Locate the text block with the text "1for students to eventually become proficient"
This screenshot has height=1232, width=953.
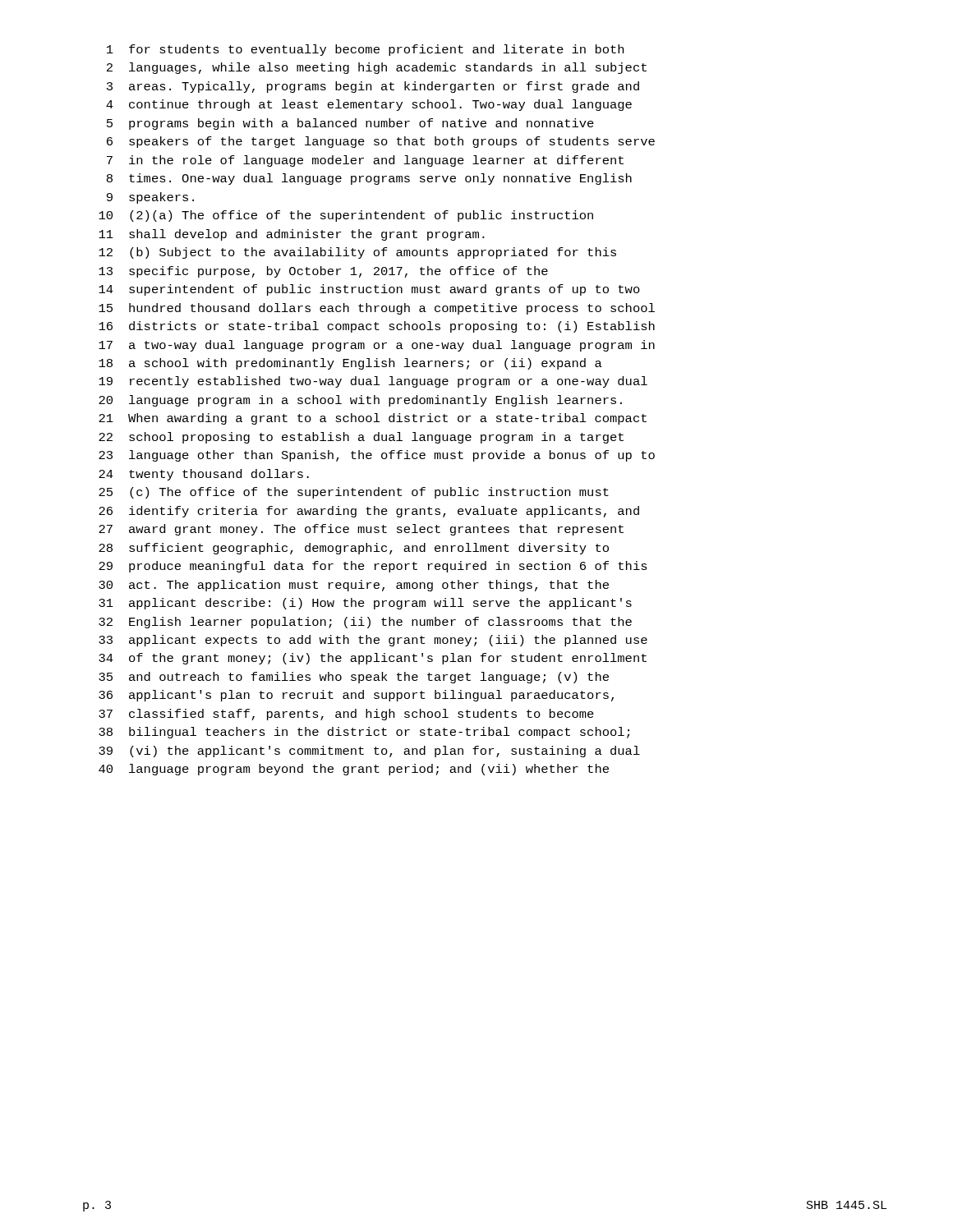485,124
